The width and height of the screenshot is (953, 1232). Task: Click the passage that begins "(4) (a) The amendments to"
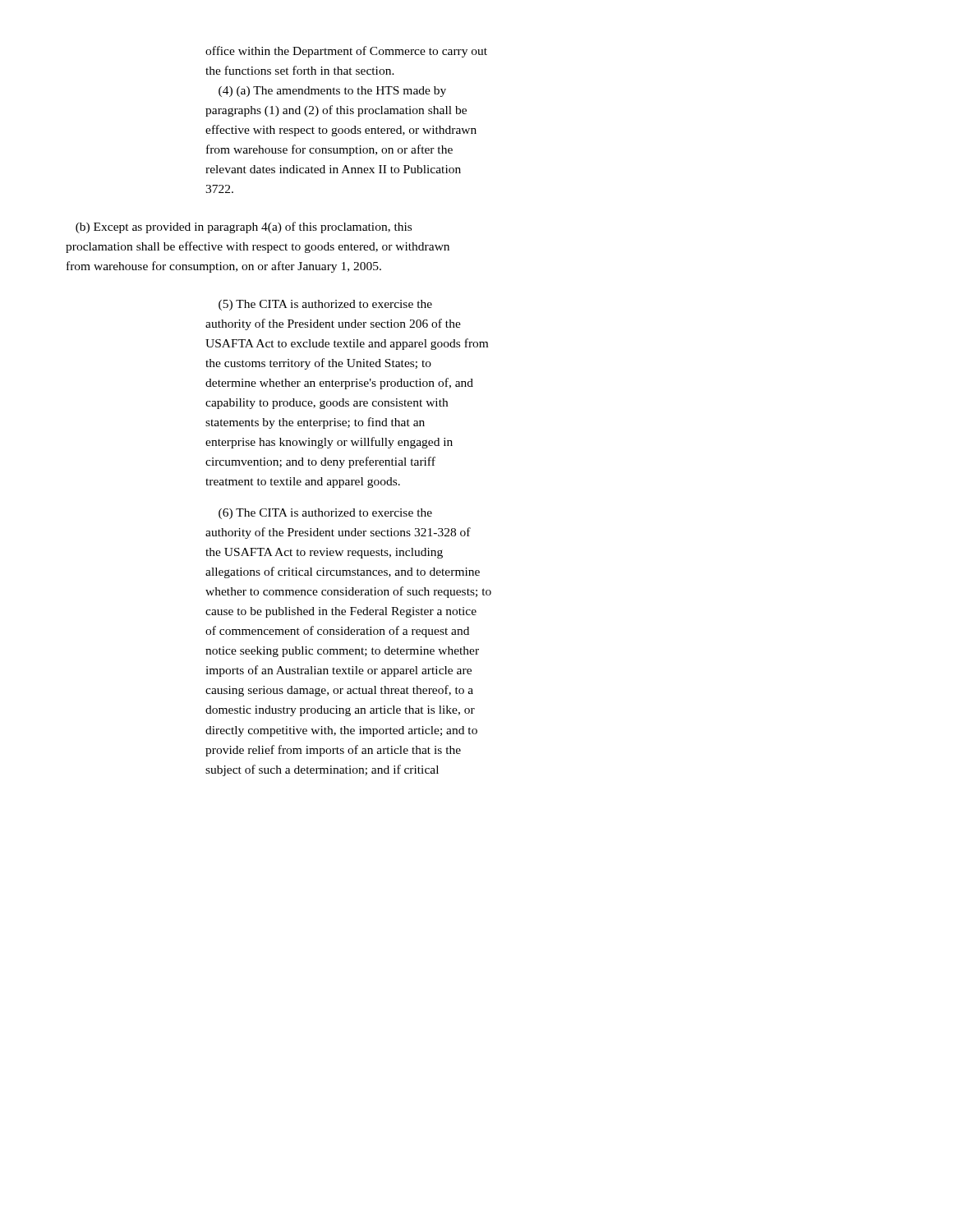click(341, 139)
